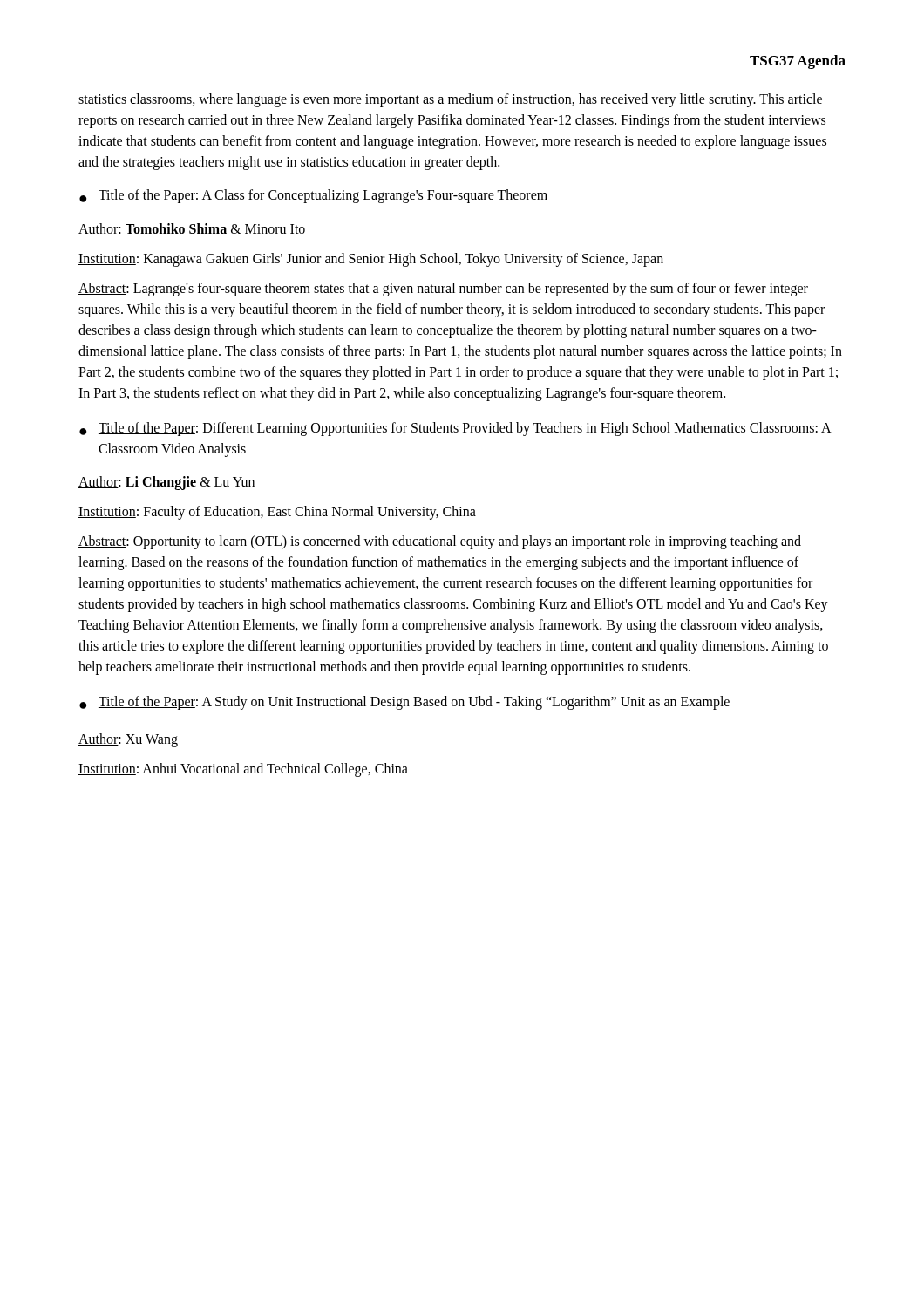
Task: Where is the passage that starts "statistics classrooms, where"?
Action: click(x=453, y=130)
